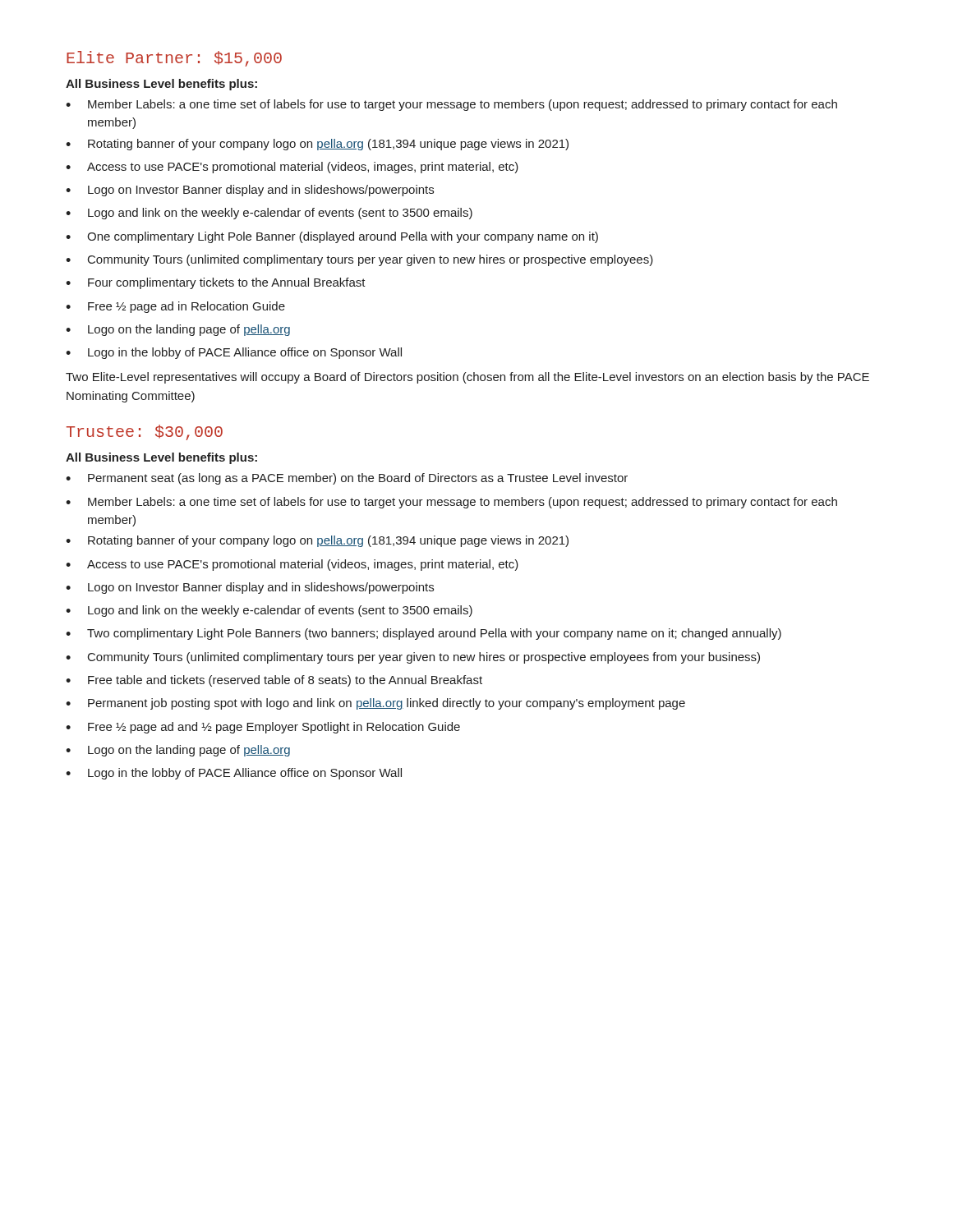This screenshot has width=953, height=1232.
Task: Find the section header that reads "Trustee: $30,000"
Action: click(145, 433)
